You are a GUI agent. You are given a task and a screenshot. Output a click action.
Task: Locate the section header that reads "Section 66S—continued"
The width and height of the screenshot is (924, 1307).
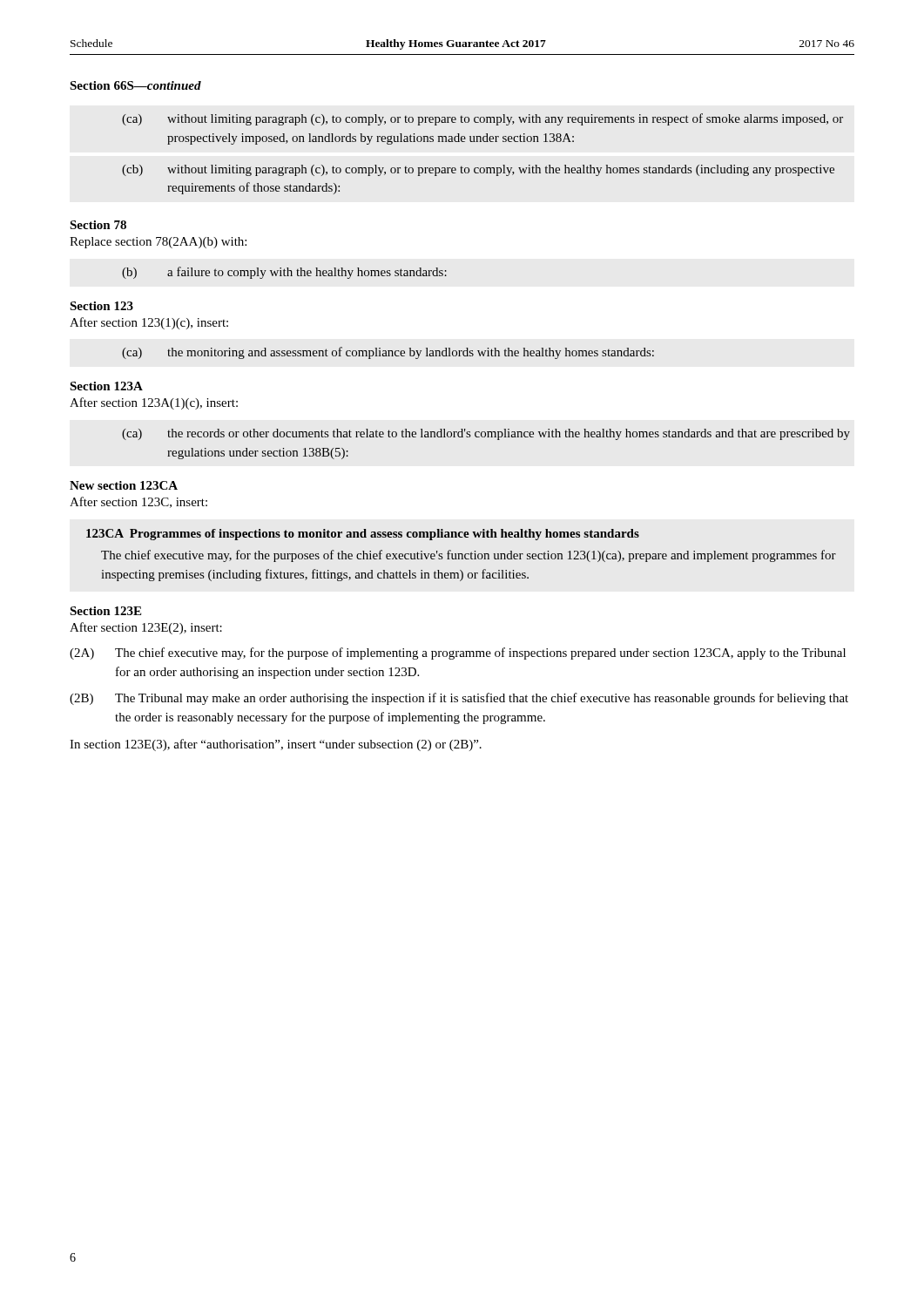(x=135, y=85)
